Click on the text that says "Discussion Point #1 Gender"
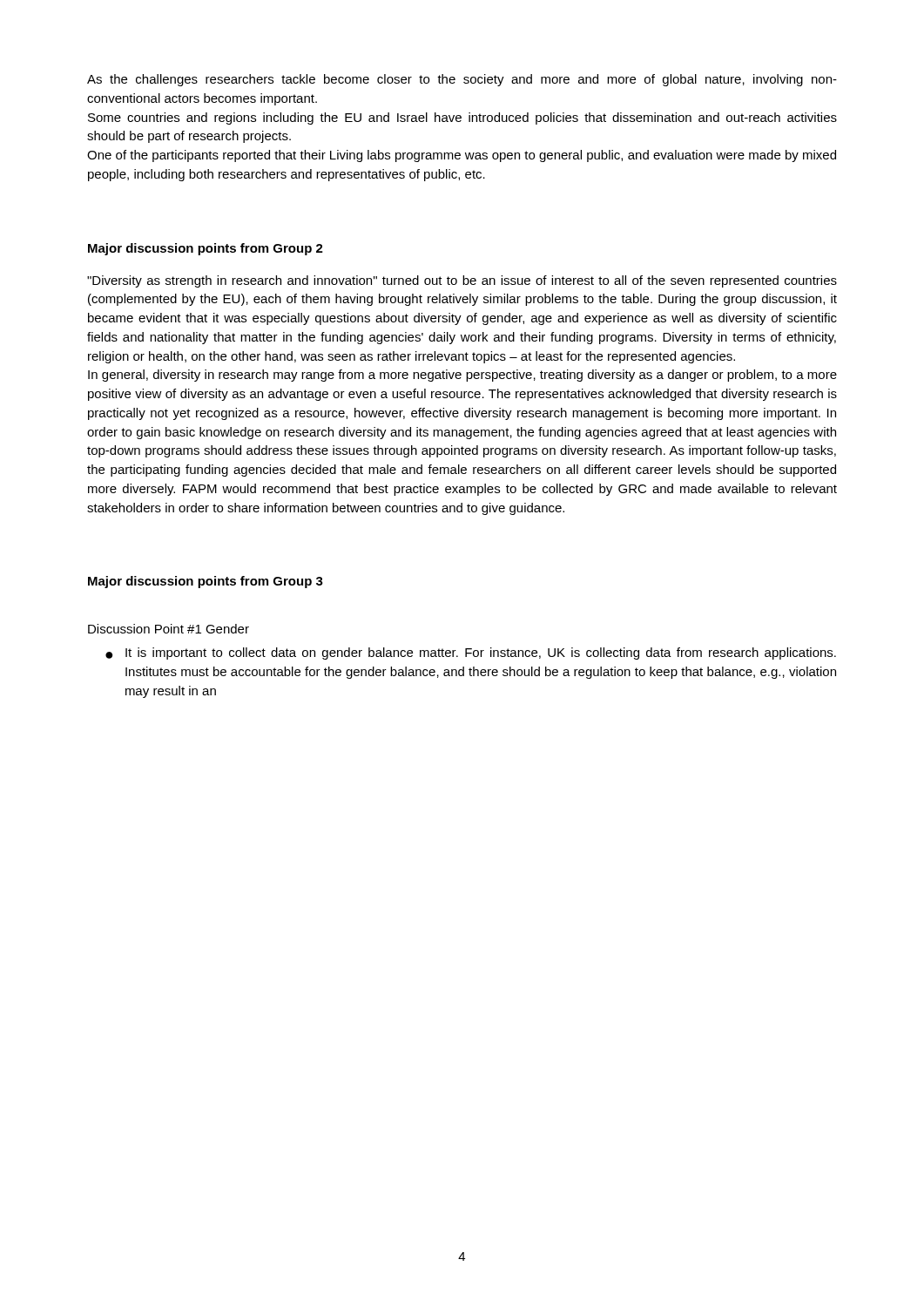Screen dimensions: 1307x924 click(x=168, y=629)
